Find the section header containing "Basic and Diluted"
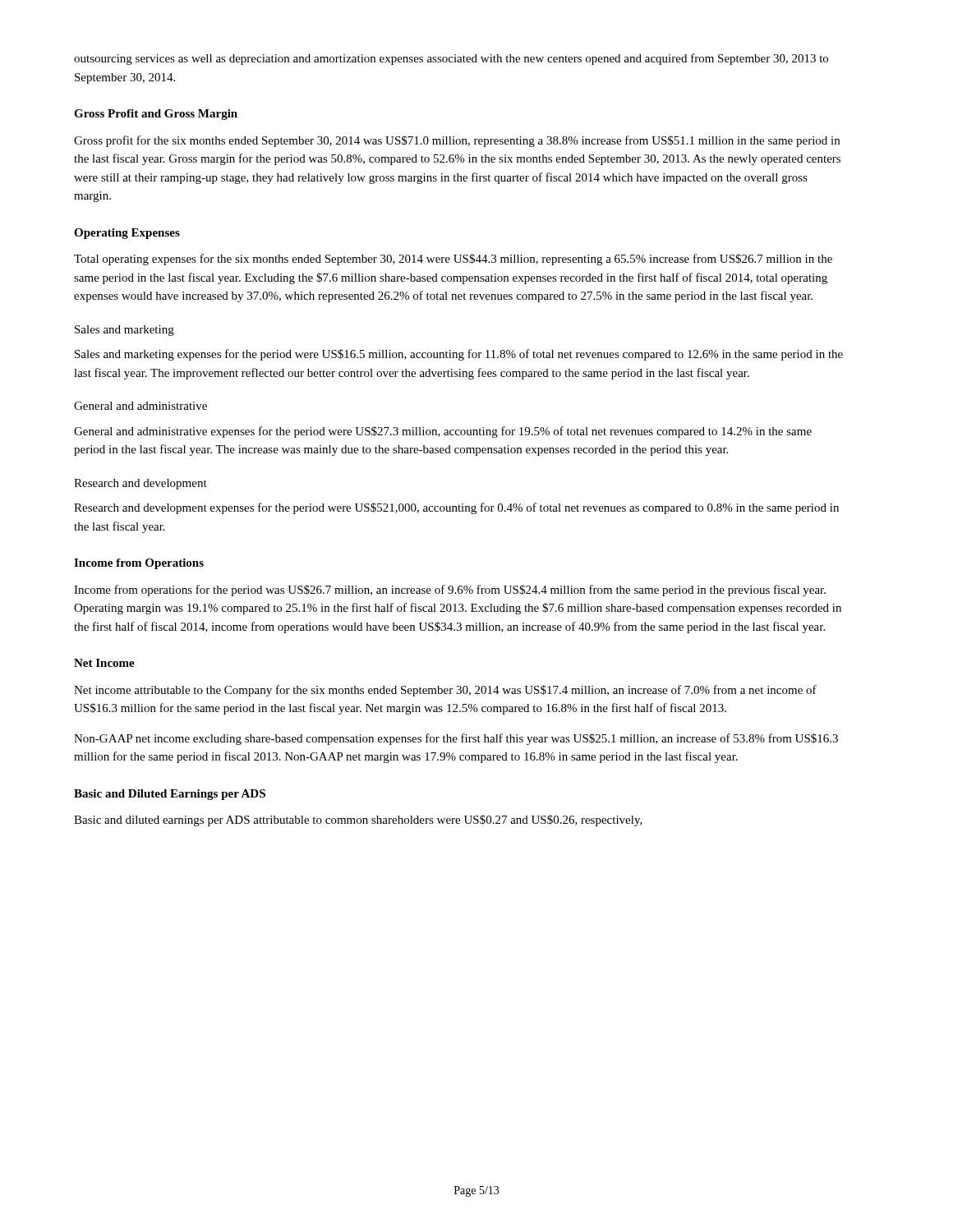 170,793
